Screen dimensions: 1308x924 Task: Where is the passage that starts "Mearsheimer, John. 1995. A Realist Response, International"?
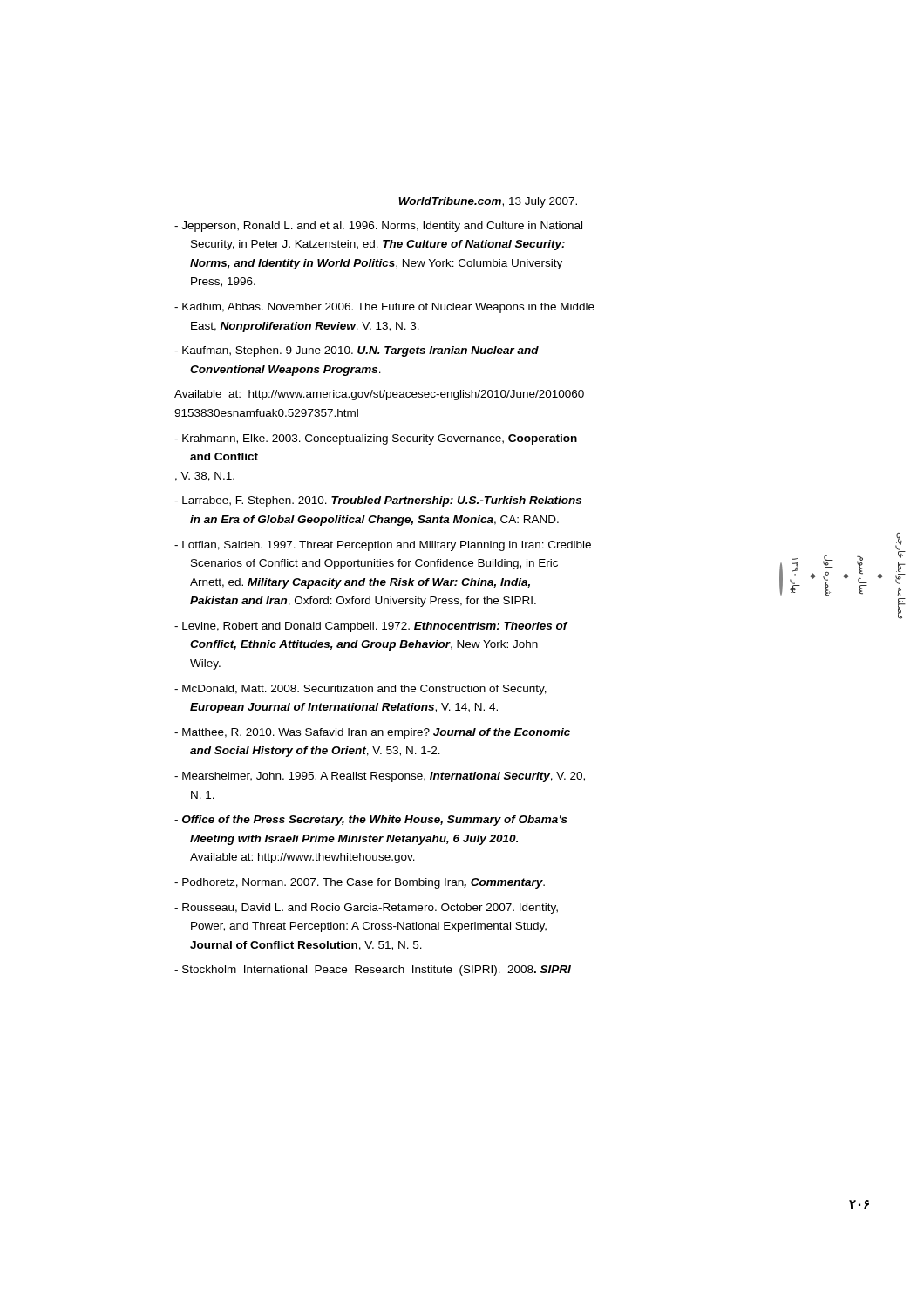click(x=488, y=787)
